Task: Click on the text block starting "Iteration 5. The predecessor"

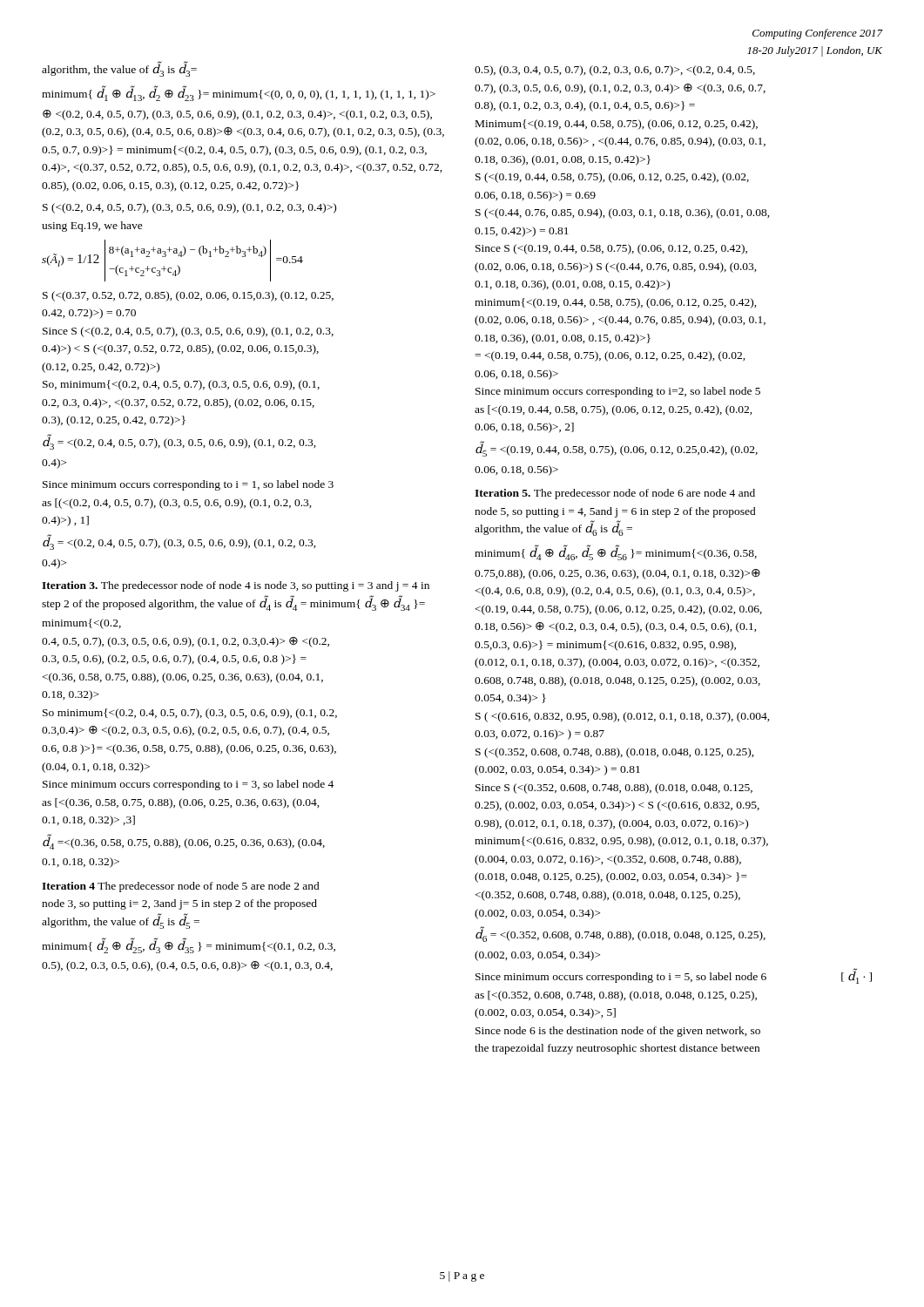Action: click(615, 512)
